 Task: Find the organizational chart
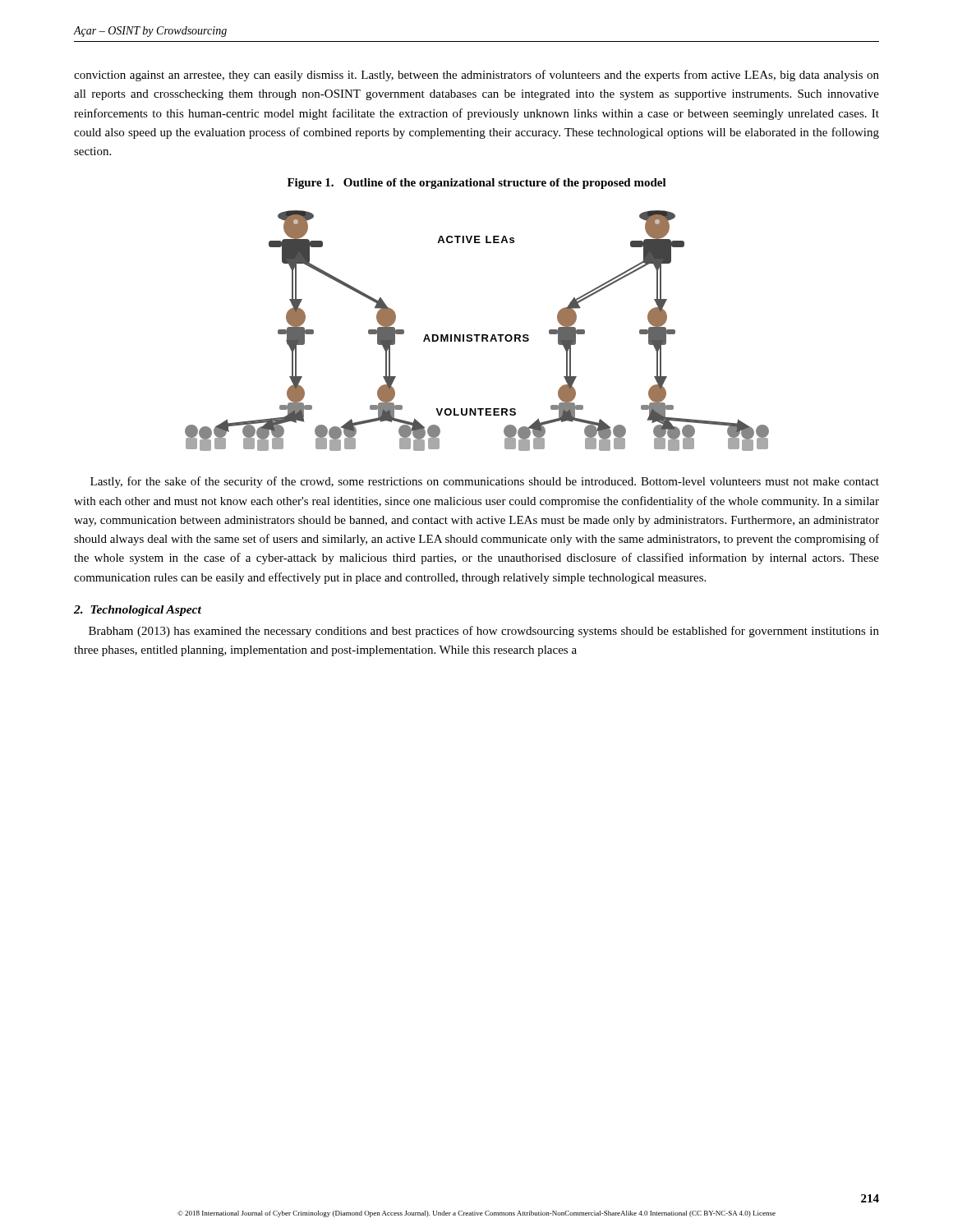tap(476, 330)
